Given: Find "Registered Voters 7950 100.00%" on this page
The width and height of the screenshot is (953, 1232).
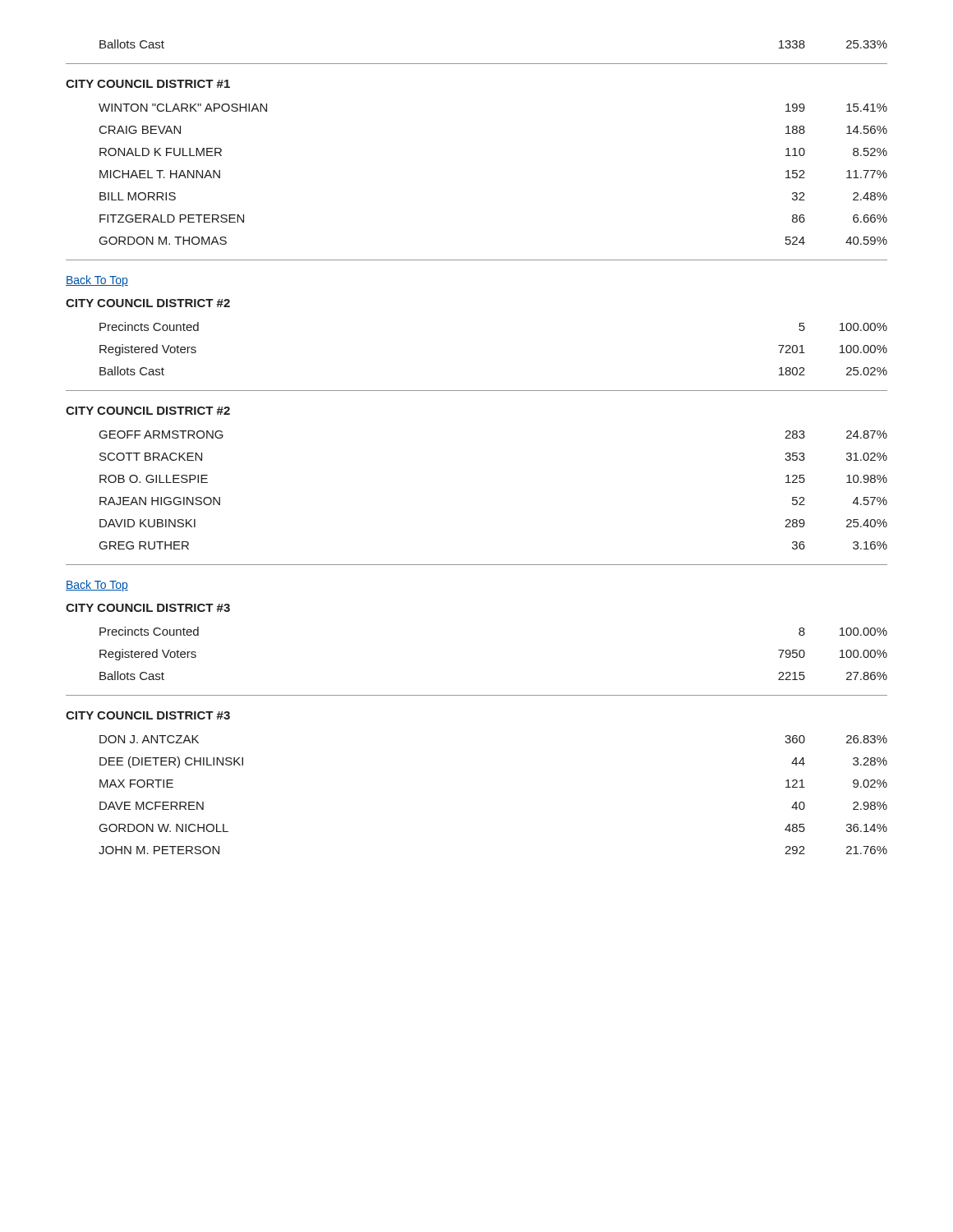Looking at the screenshot, I should pyautogui.click(x=146, y=654).
